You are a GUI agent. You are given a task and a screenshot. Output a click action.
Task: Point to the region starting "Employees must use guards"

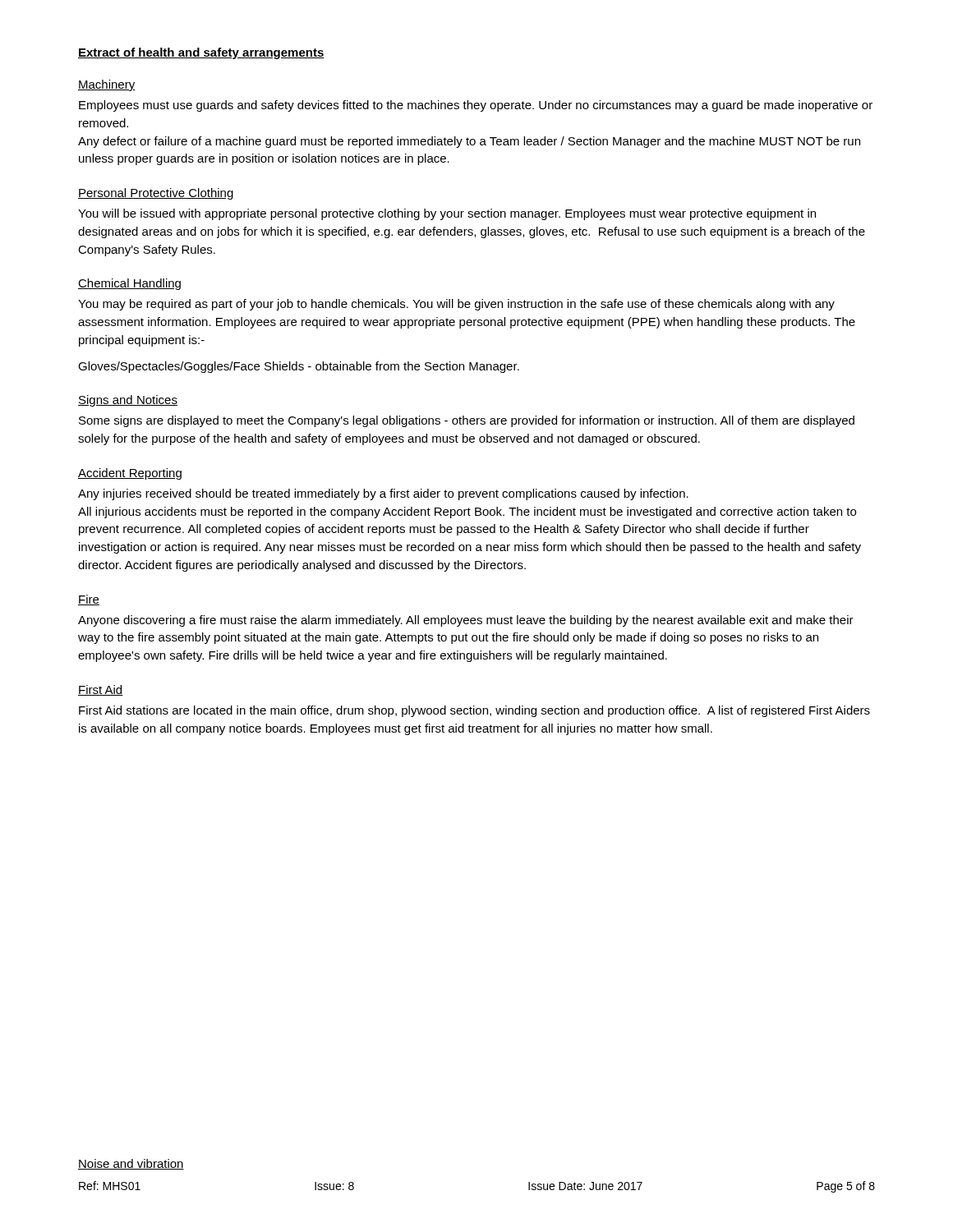click(475, 132)
